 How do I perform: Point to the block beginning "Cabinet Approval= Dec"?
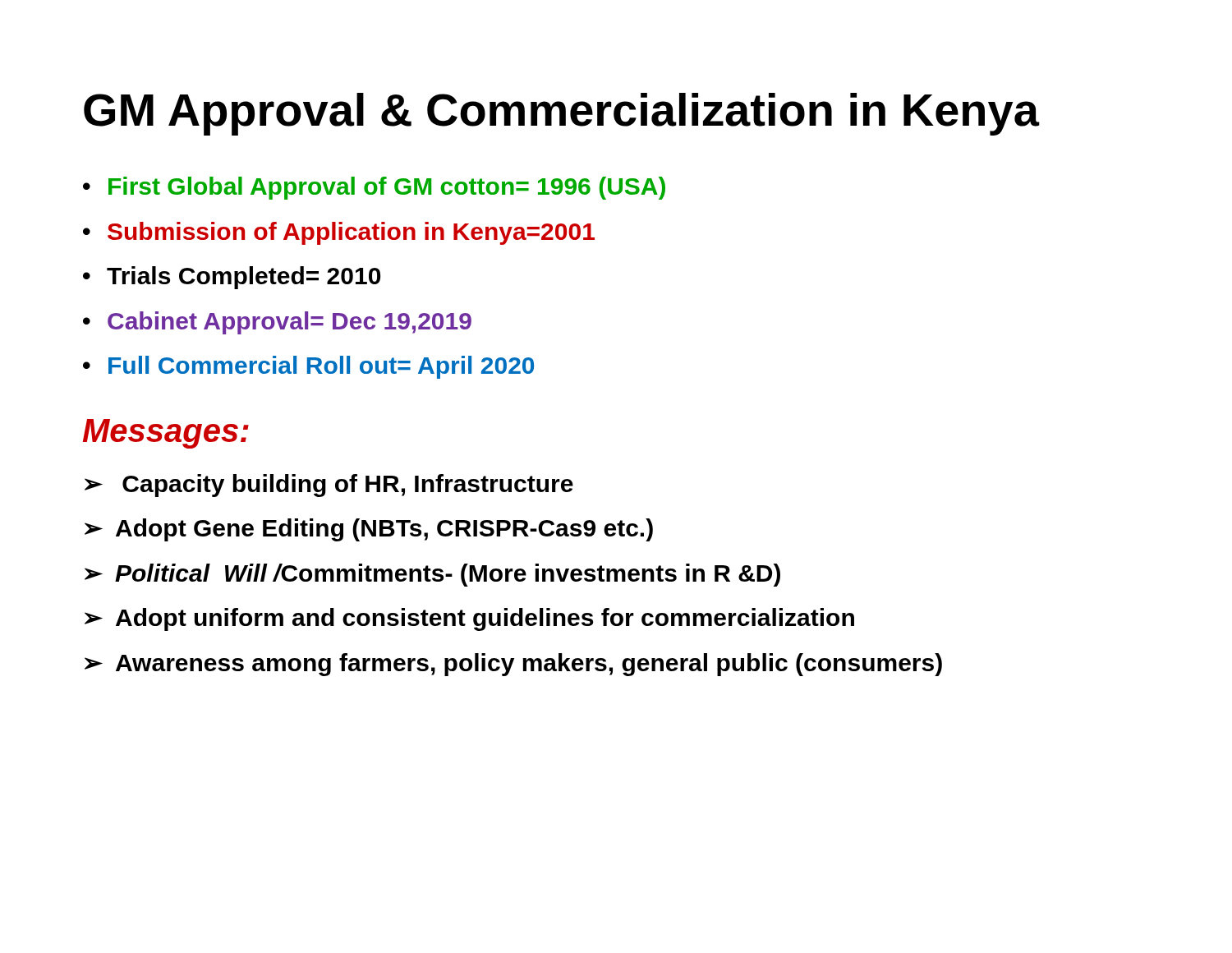point(290,321)
